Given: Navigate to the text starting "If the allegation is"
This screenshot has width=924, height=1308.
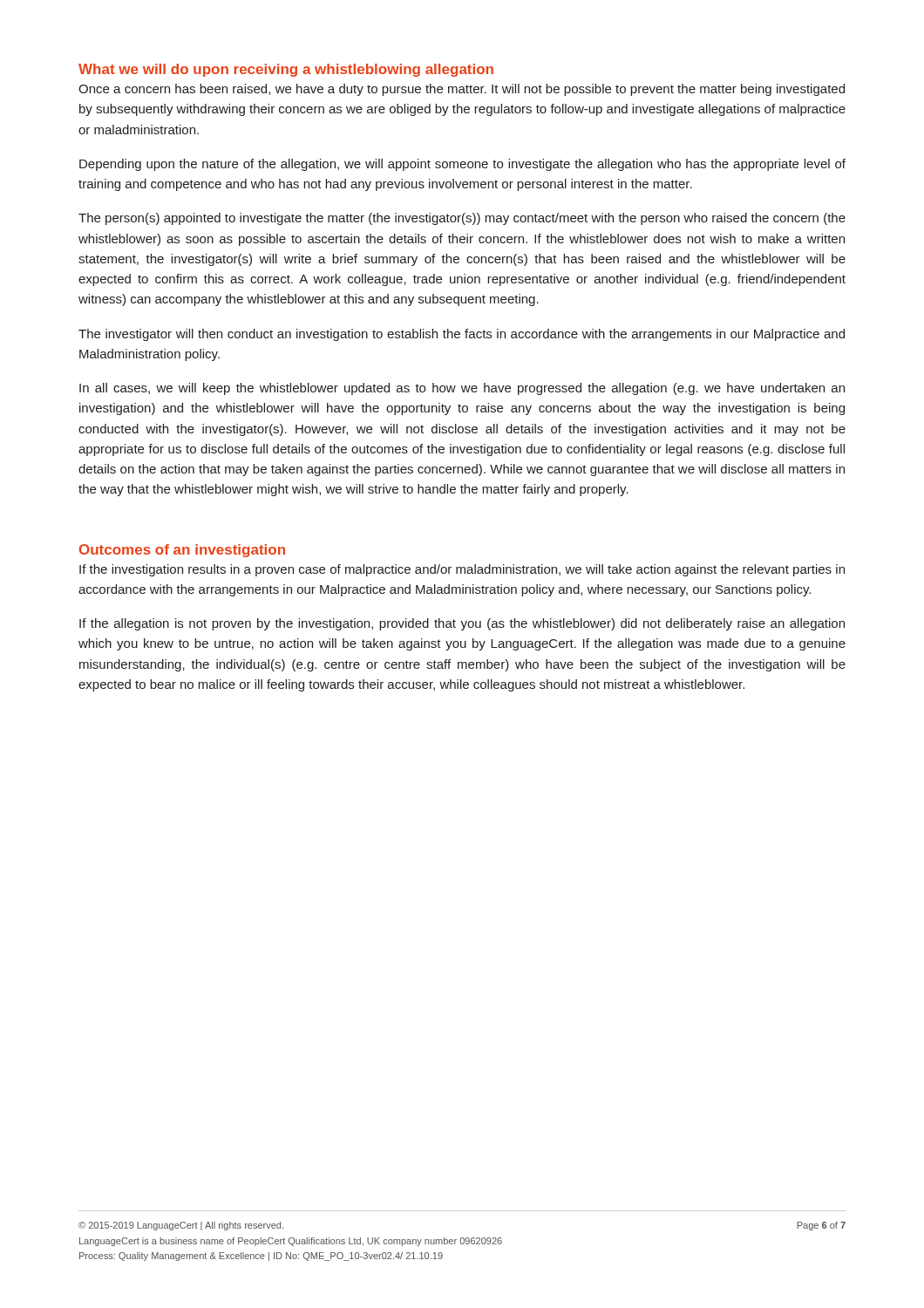Looking at the screenshot, I should coord(462,653).
